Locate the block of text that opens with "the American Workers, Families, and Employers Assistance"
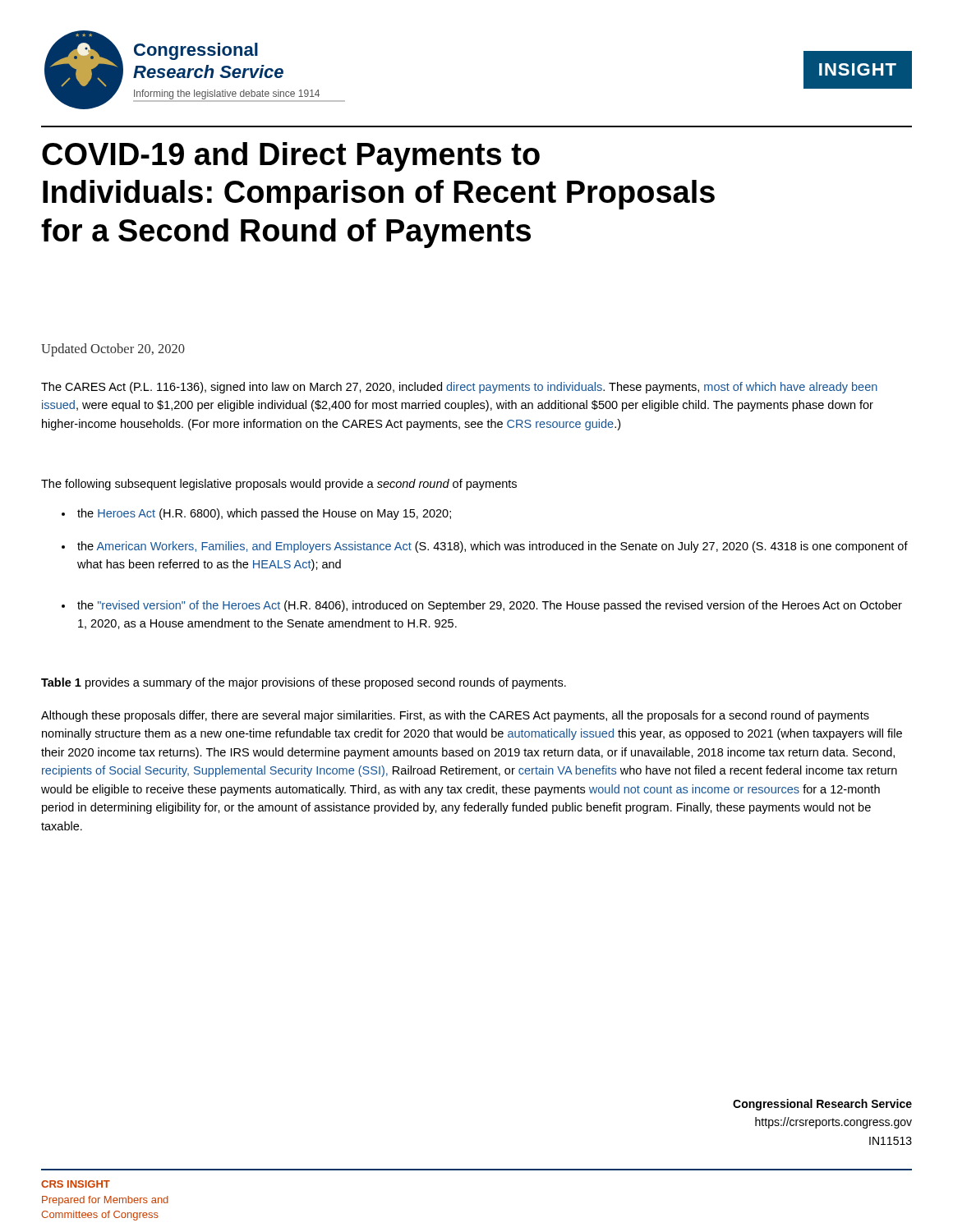 tap(485, 556)
